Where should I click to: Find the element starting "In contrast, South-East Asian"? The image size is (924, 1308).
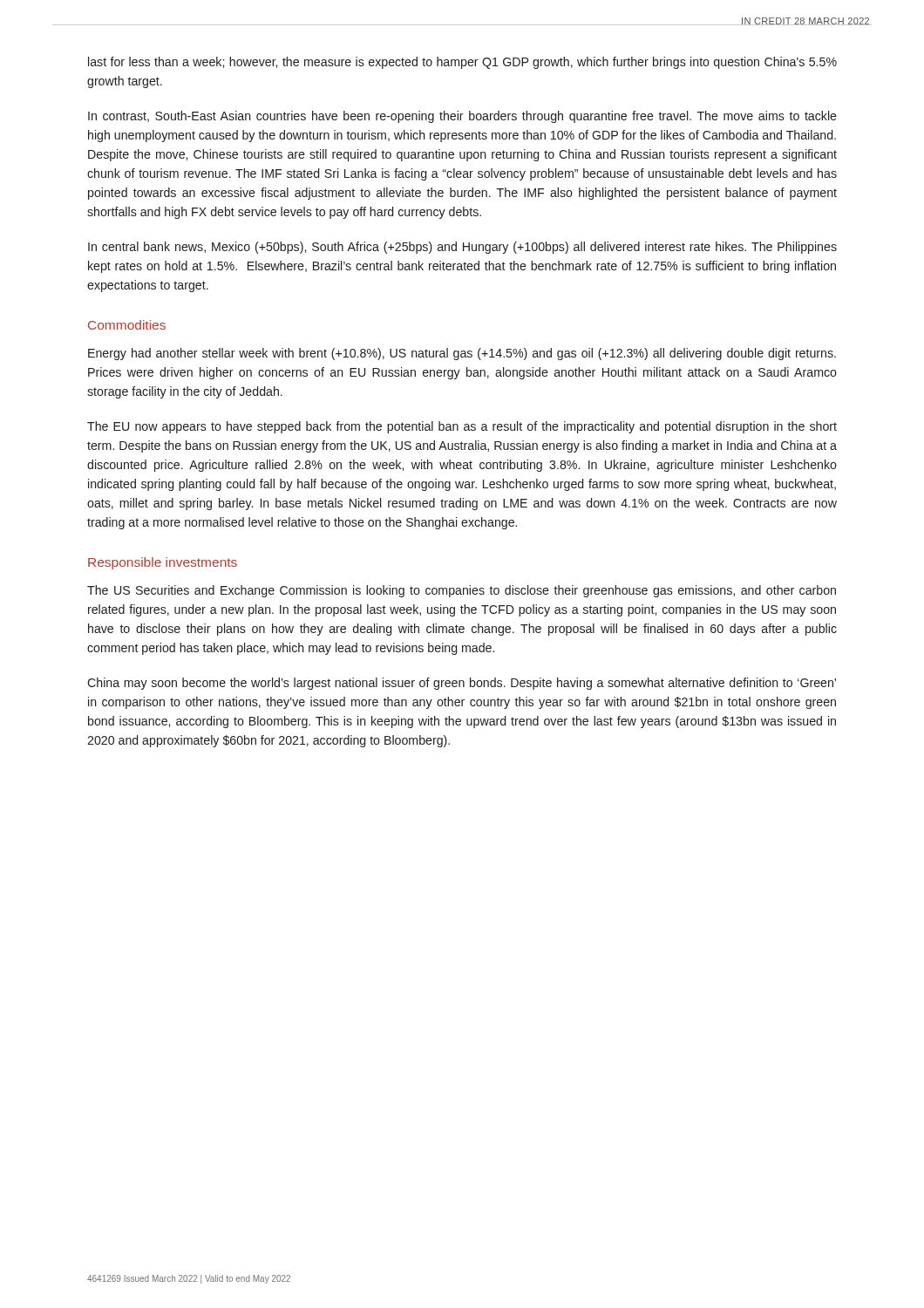pyautogui.click(x=462, y=164)
